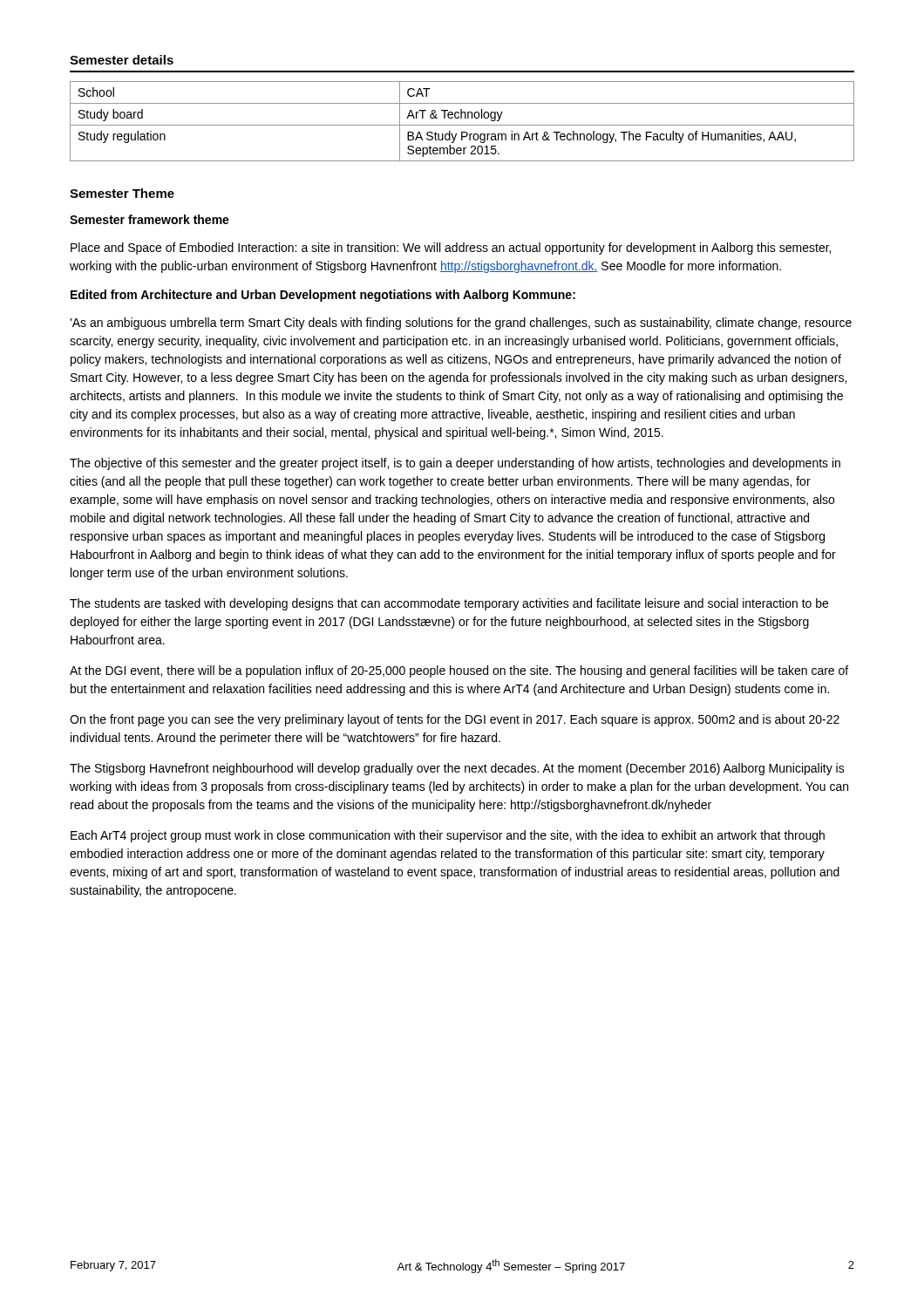
Task: Locate the text block that reads "The objective of this"
Action: [462, 518]
